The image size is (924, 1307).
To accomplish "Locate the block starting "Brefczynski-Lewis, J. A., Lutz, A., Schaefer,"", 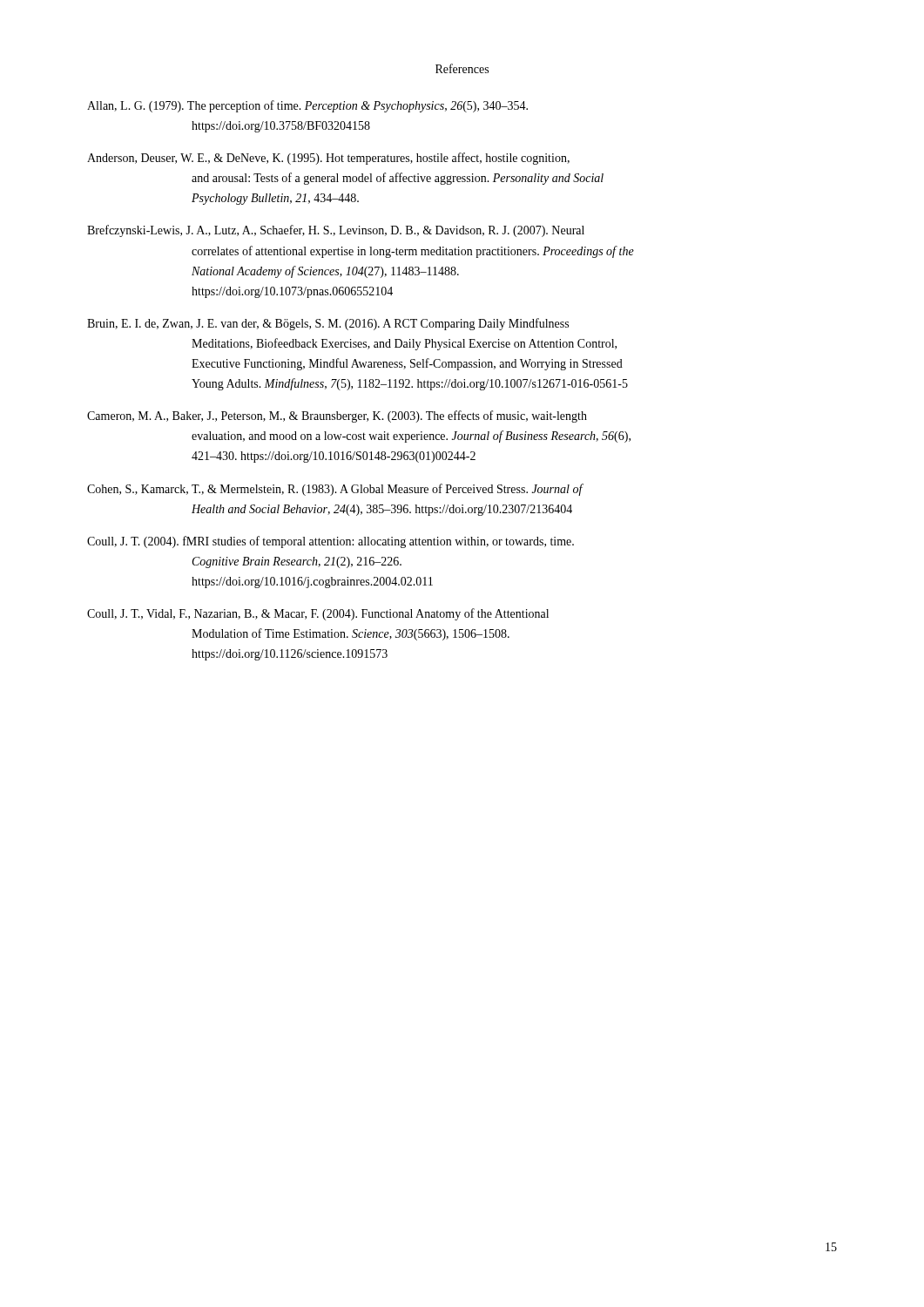I will (462, 263).
